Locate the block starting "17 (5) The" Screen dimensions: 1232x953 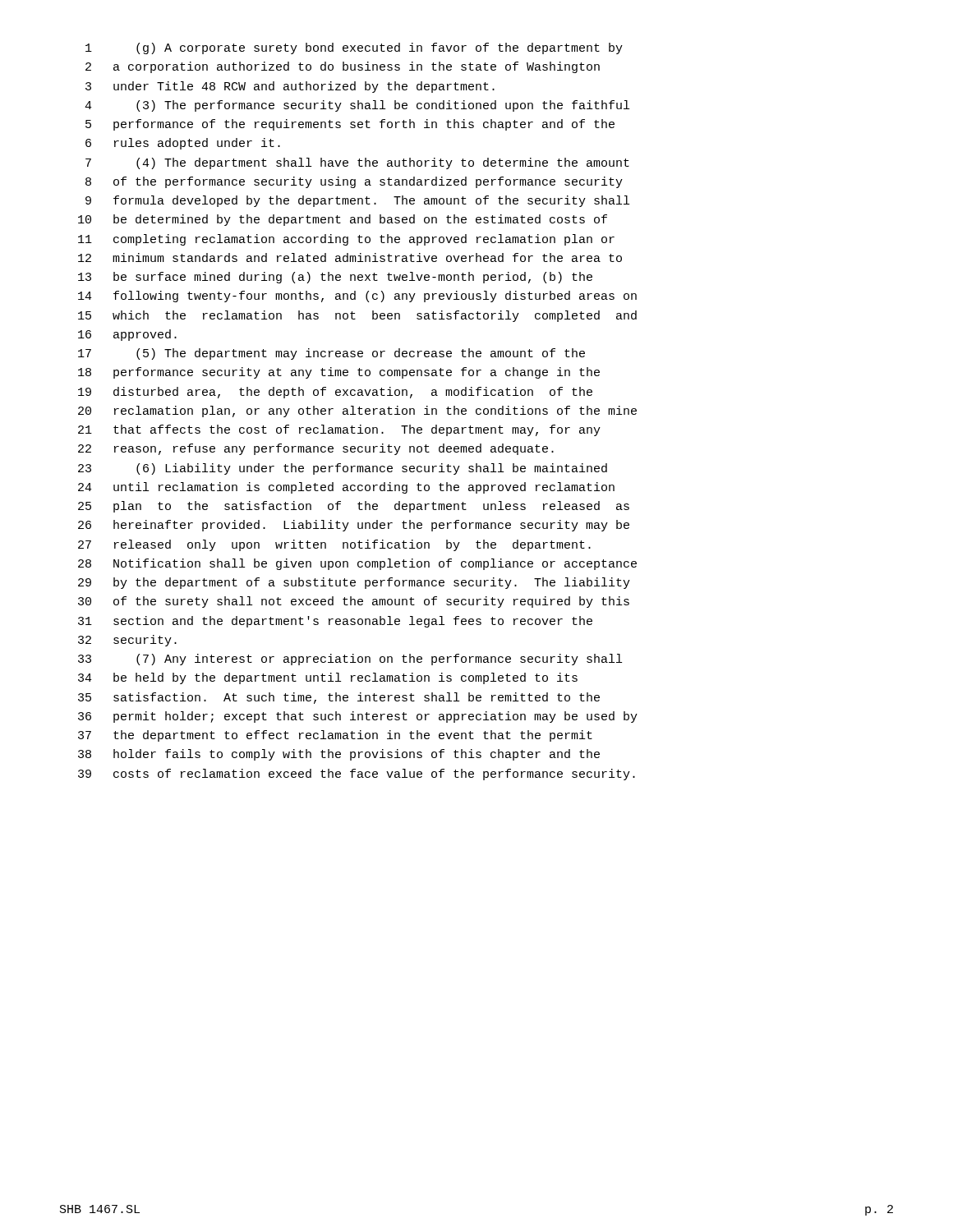pos(476,402)
